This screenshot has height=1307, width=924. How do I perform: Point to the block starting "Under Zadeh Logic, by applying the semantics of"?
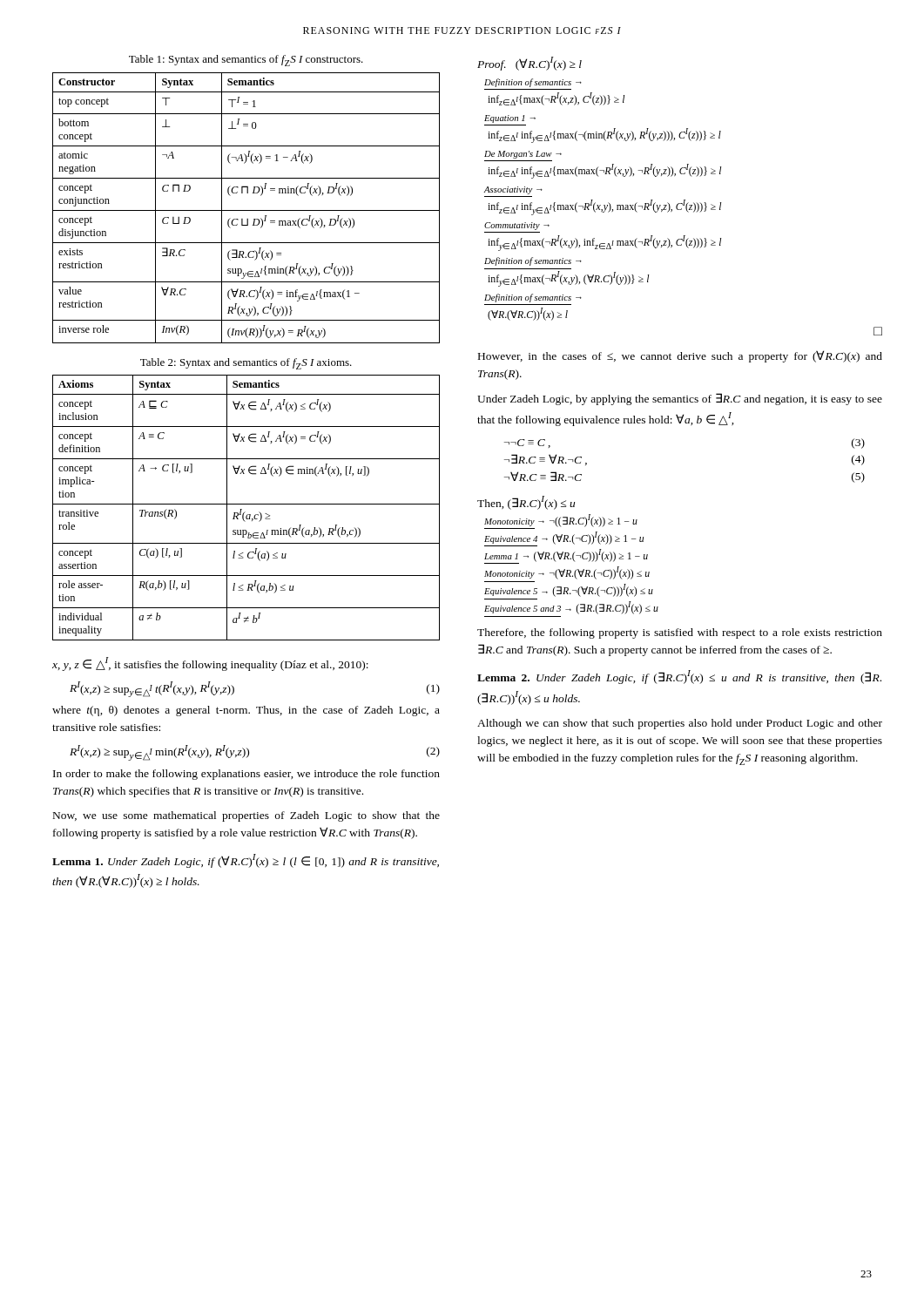tap(680, 409)
